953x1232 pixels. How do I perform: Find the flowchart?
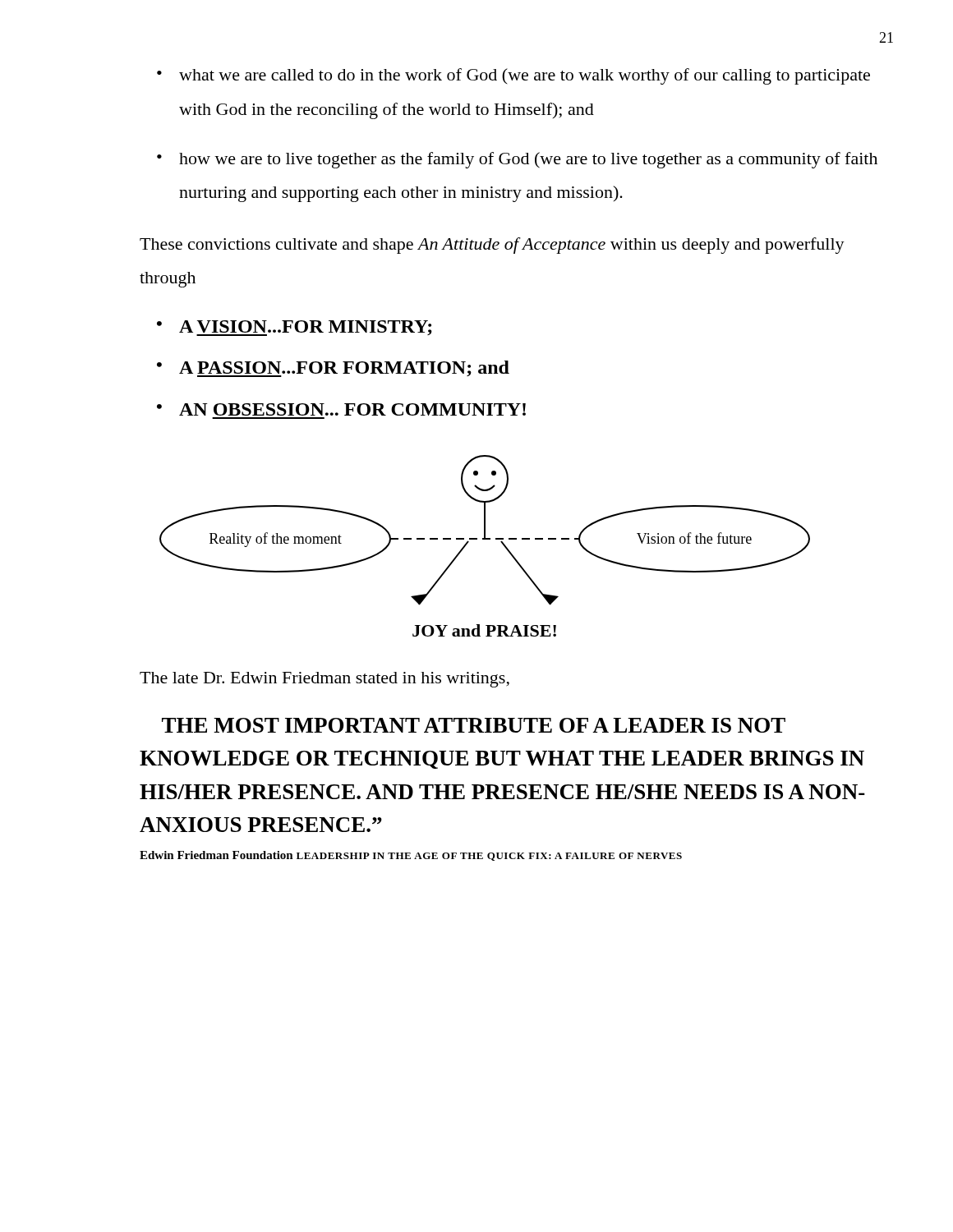(x=485, y=553)
